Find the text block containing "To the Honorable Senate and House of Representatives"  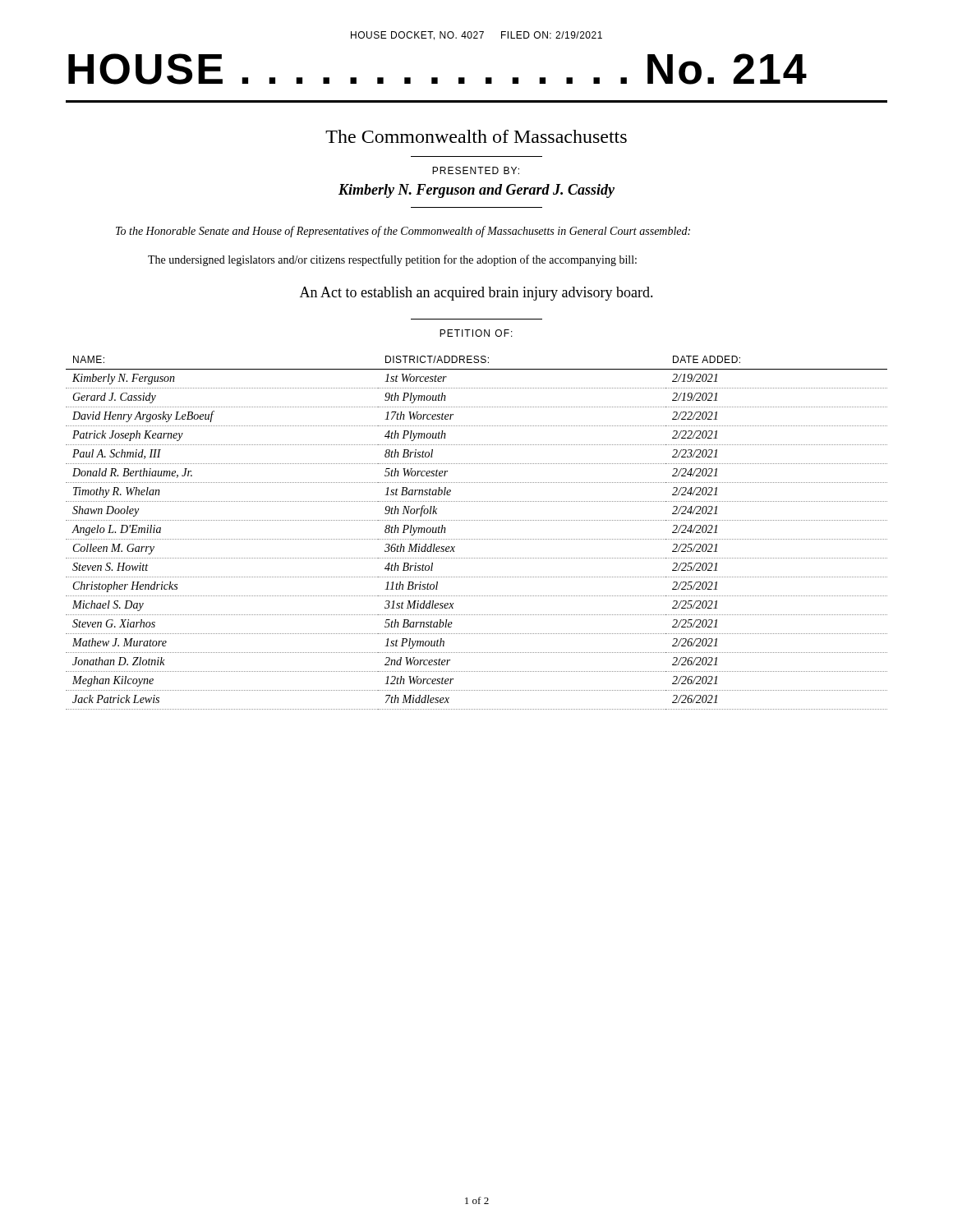pos(403,231)
